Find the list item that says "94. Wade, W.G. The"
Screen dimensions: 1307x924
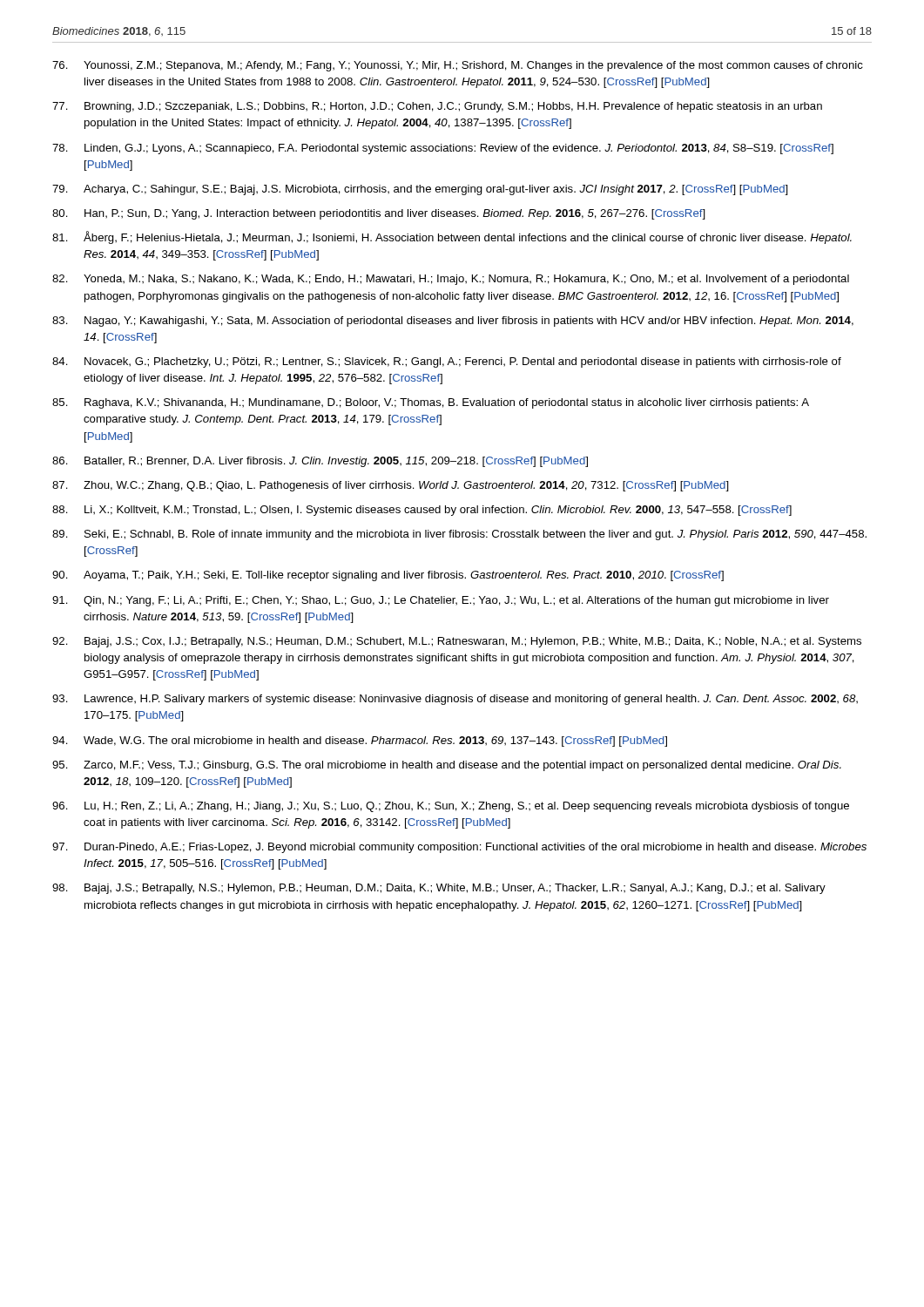(x=462, y=740)
